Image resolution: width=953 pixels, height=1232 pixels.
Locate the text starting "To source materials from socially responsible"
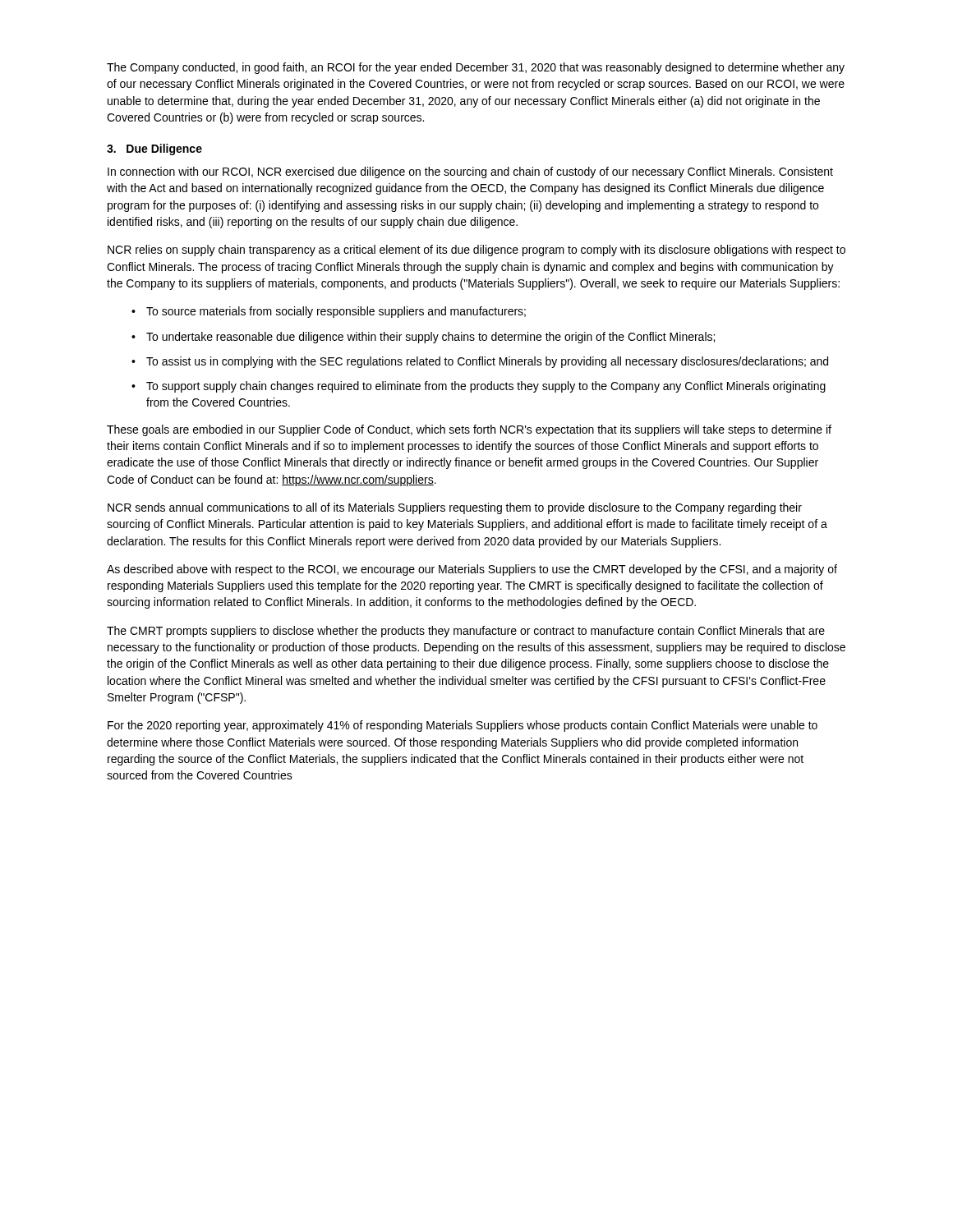[x=336, y=312]
